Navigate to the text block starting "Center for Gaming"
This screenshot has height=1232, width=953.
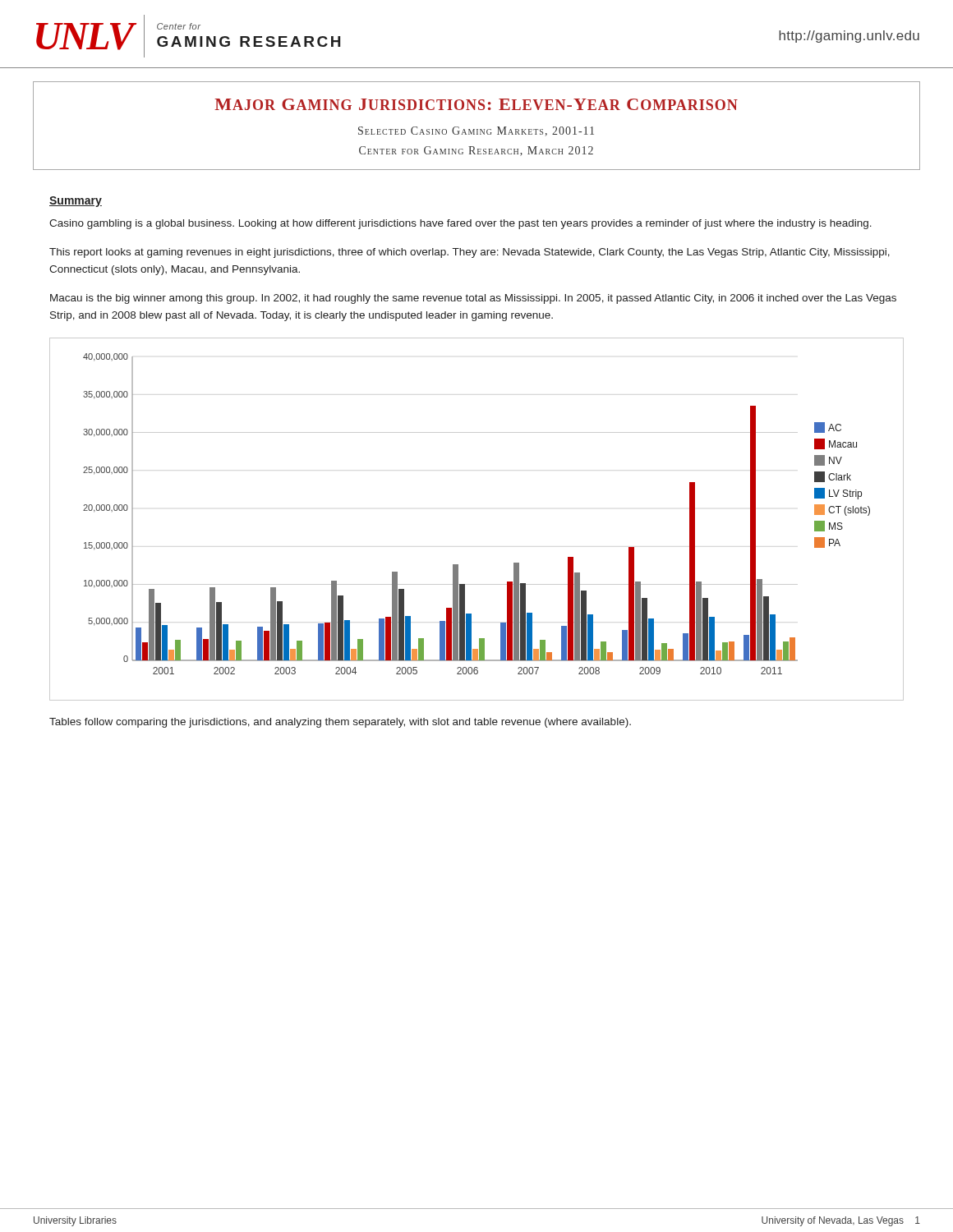pyautogui.click(x=476, y=151)
